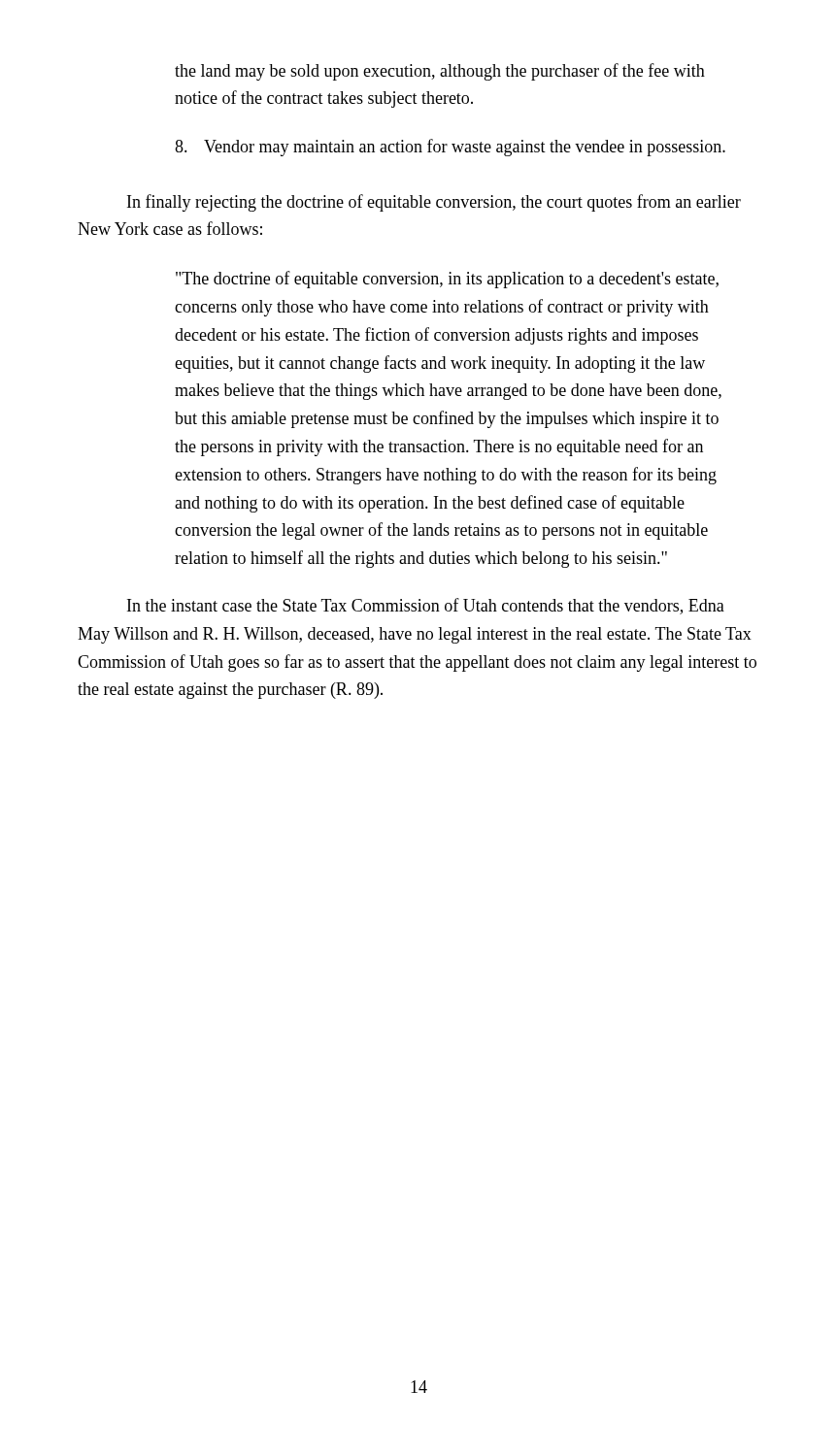
Task: Click on the element starting "In finally rejecting"
Action: coord(409,216)
